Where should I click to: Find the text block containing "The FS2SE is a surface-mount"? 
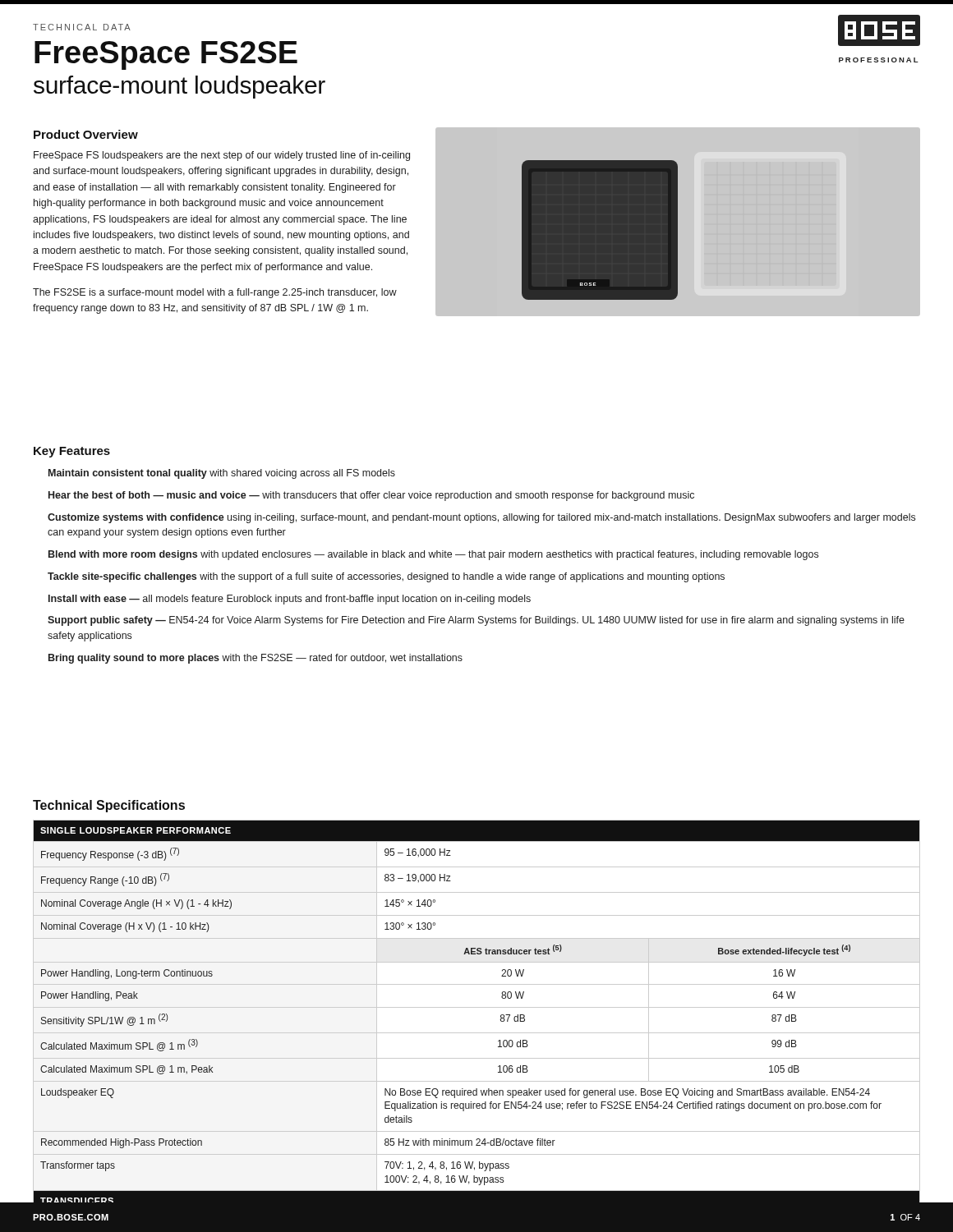(x=215, y=300)
